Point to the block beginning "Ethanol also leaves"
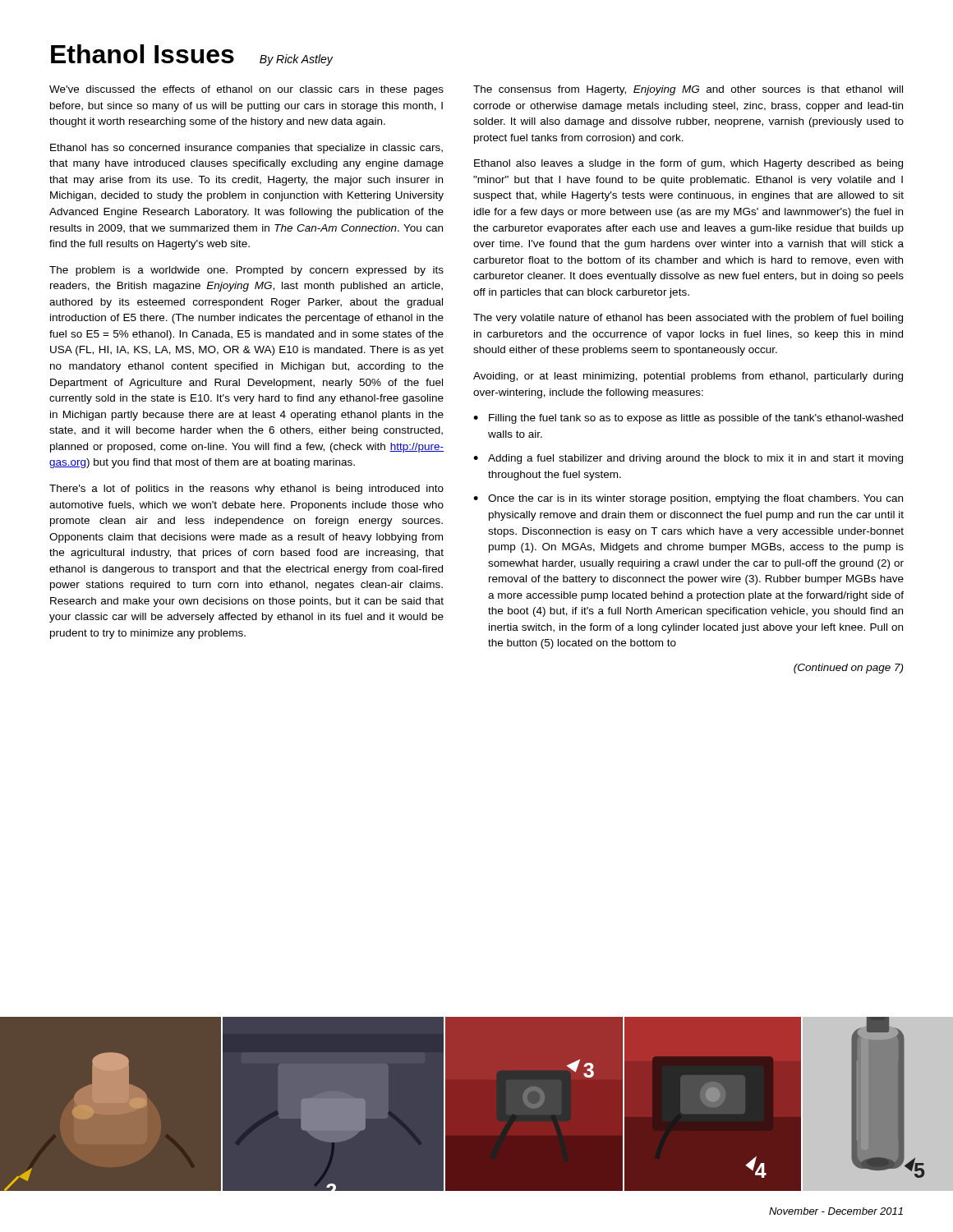 [688, 228]
